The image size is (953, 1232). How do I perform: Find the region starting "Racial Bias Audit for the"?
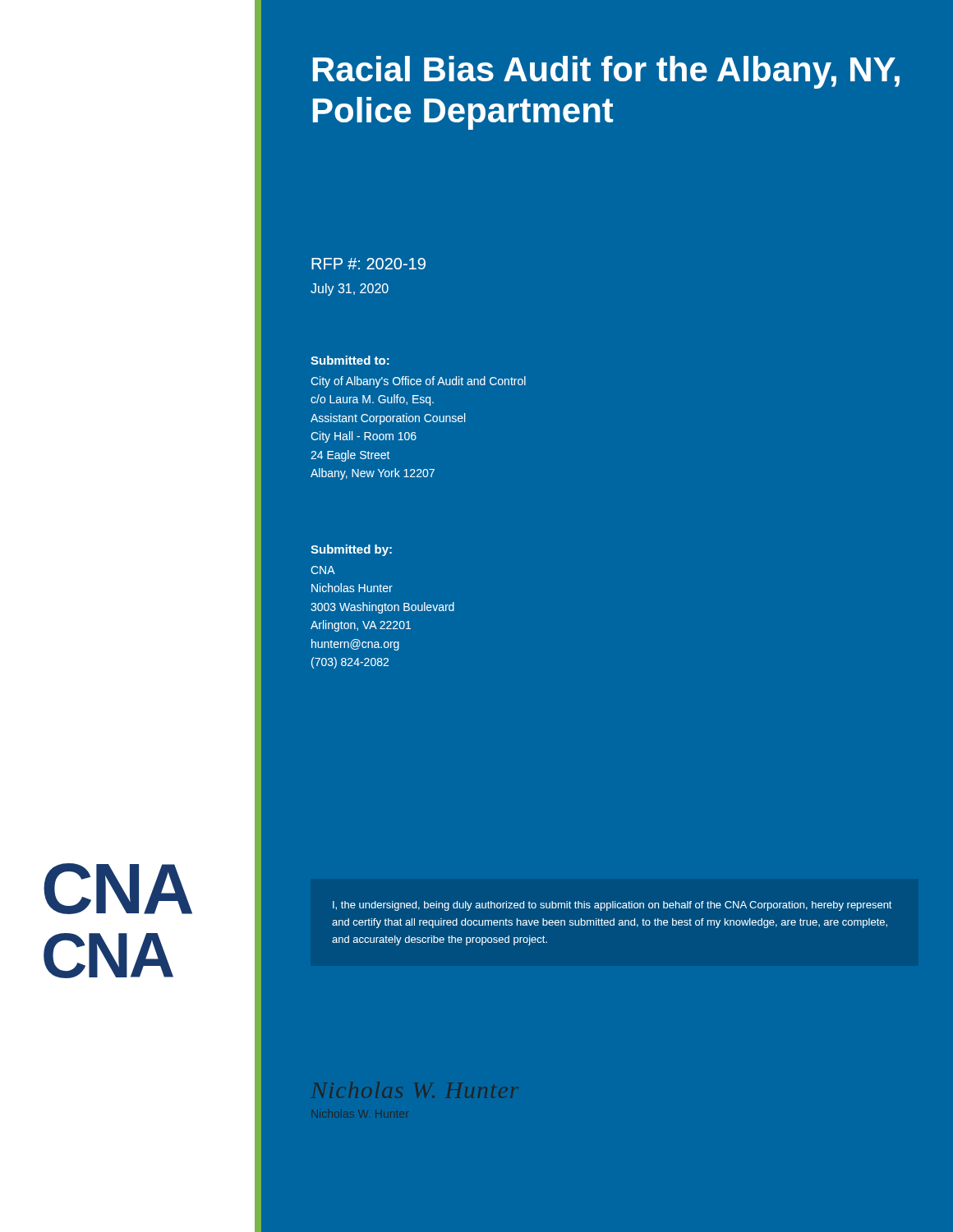click(x=606, y=91)
